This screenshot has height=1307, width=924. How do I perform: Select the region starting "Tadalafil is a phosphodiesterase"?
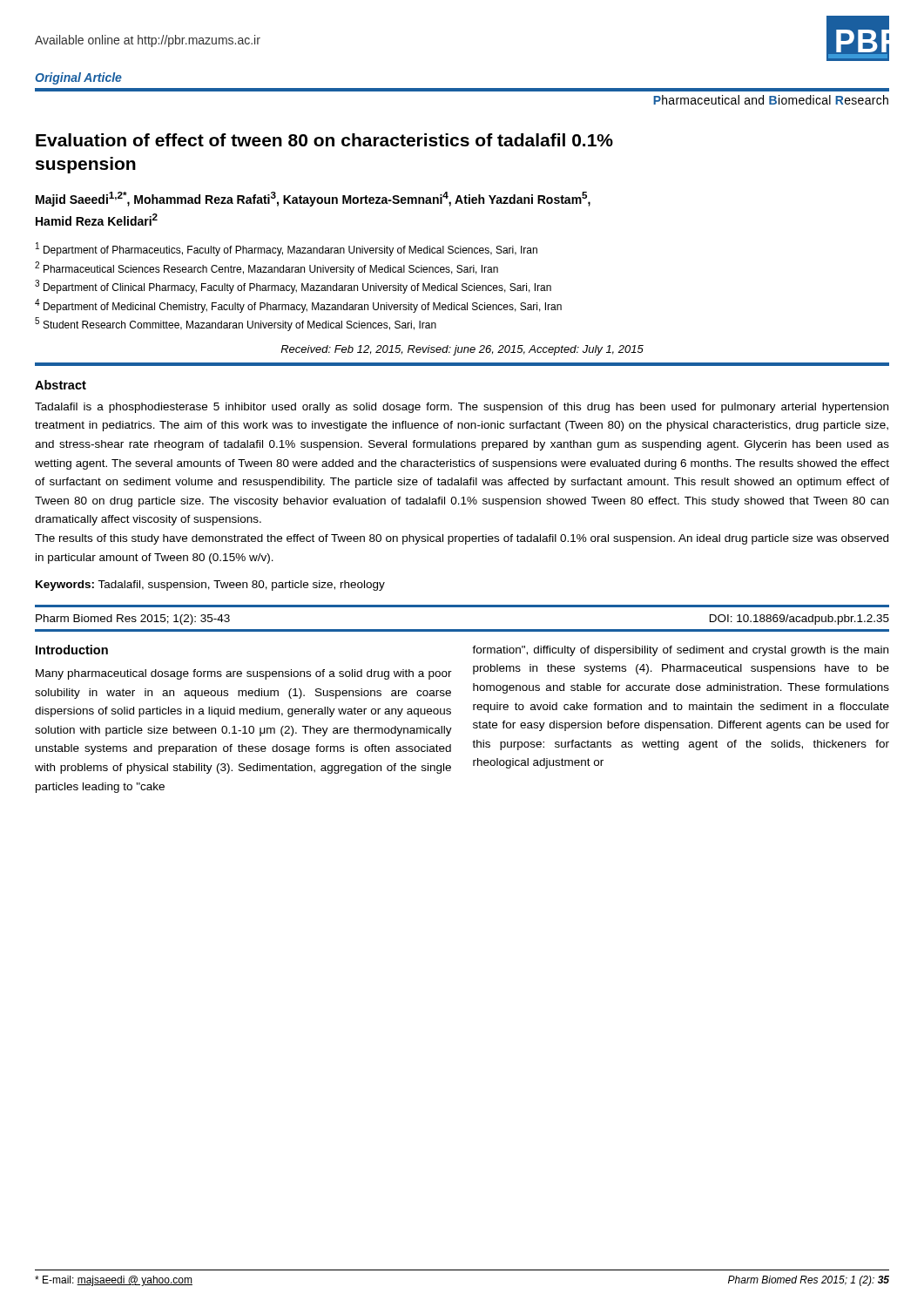[x=462, y=482]
